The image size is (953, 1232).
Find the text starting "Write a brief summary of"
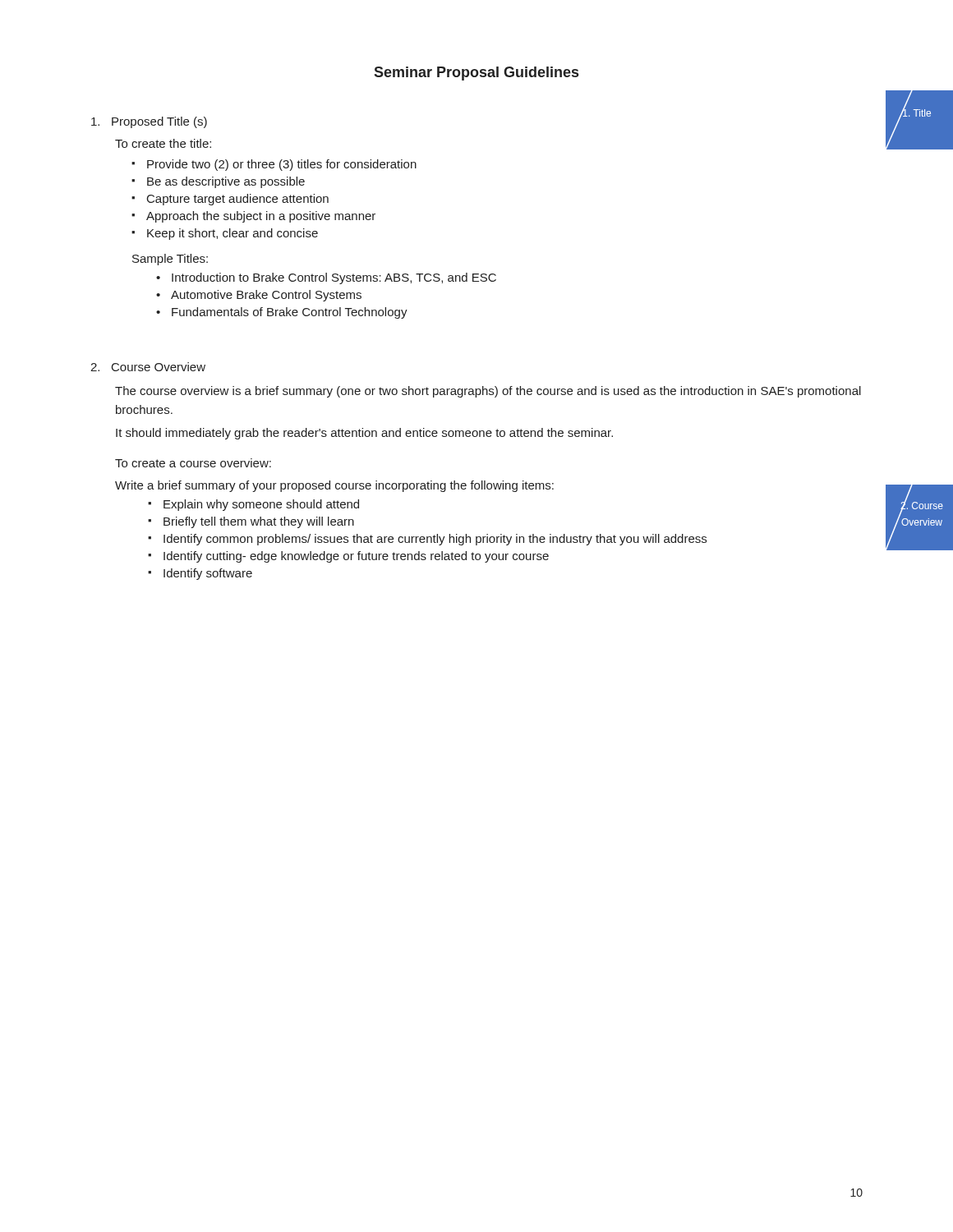pyautogui.click(x=335, y=485)
